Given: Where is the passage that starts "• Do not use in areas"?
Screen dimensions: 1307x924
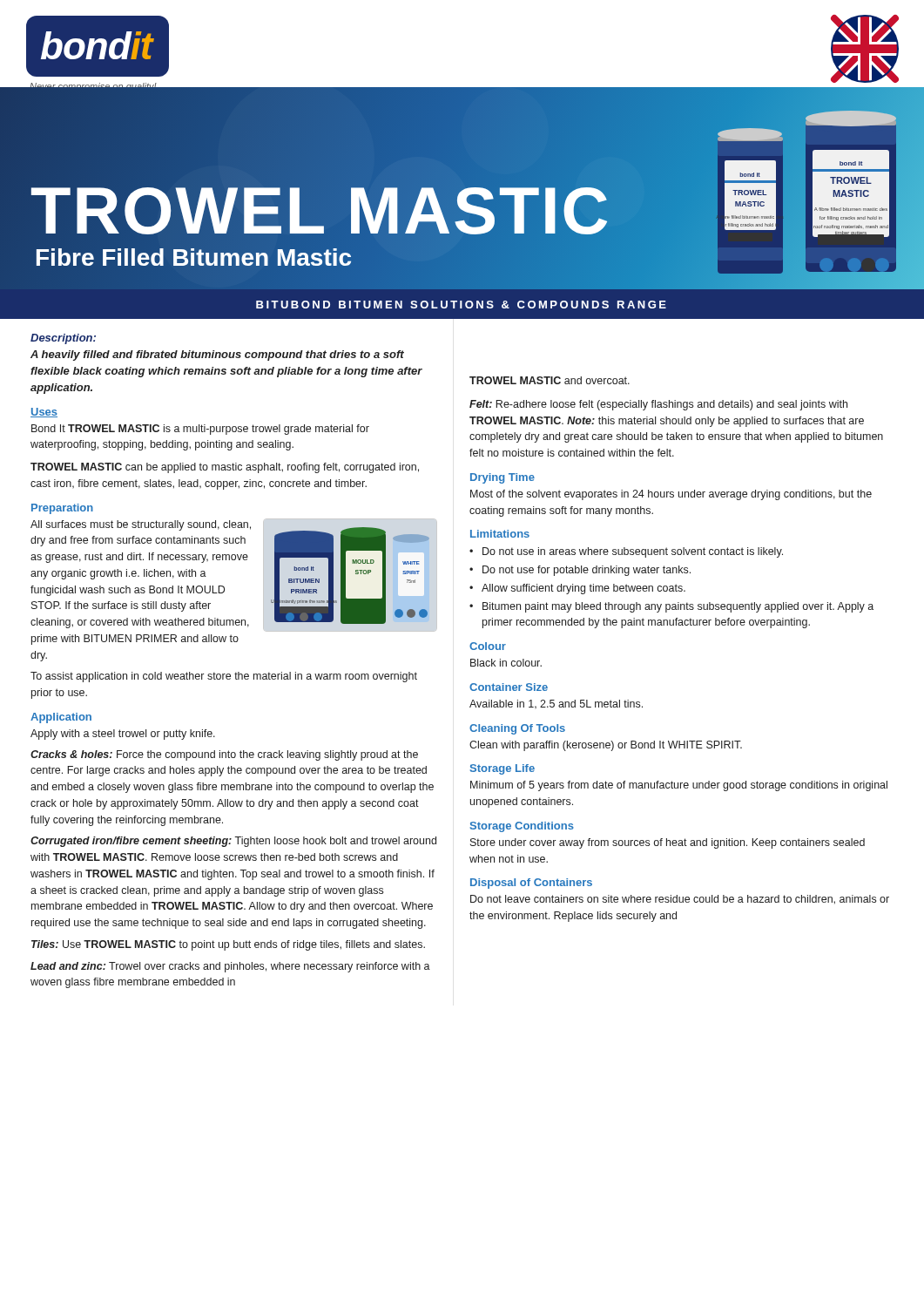Looking at the screenshot, I should pos(627,552).
